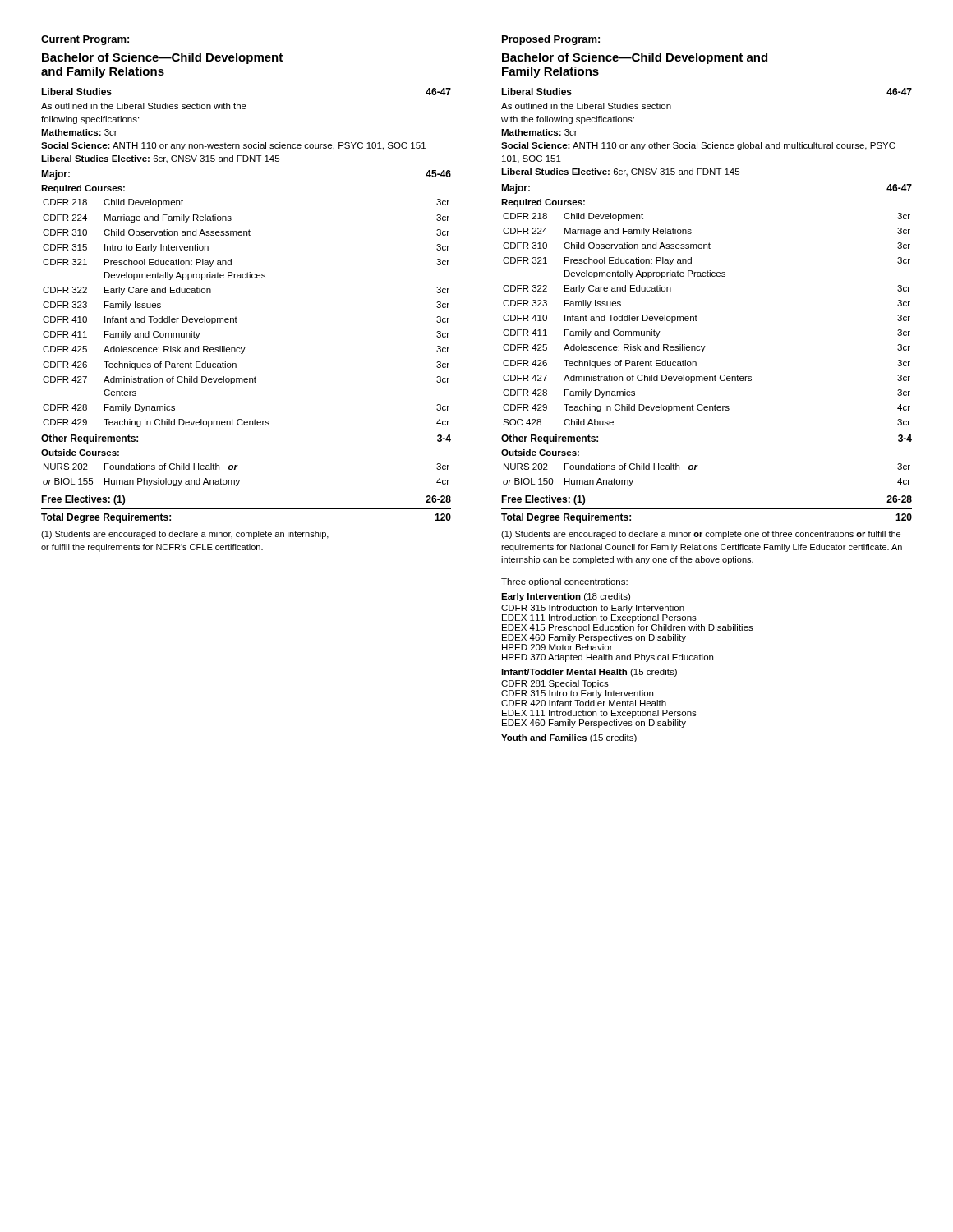Image resolution: width=953 pixels, height=1232 pixels.
Task: Point to the region starting "CDFR 420 Infant Toddler Mental Health"
Action: 584,703
